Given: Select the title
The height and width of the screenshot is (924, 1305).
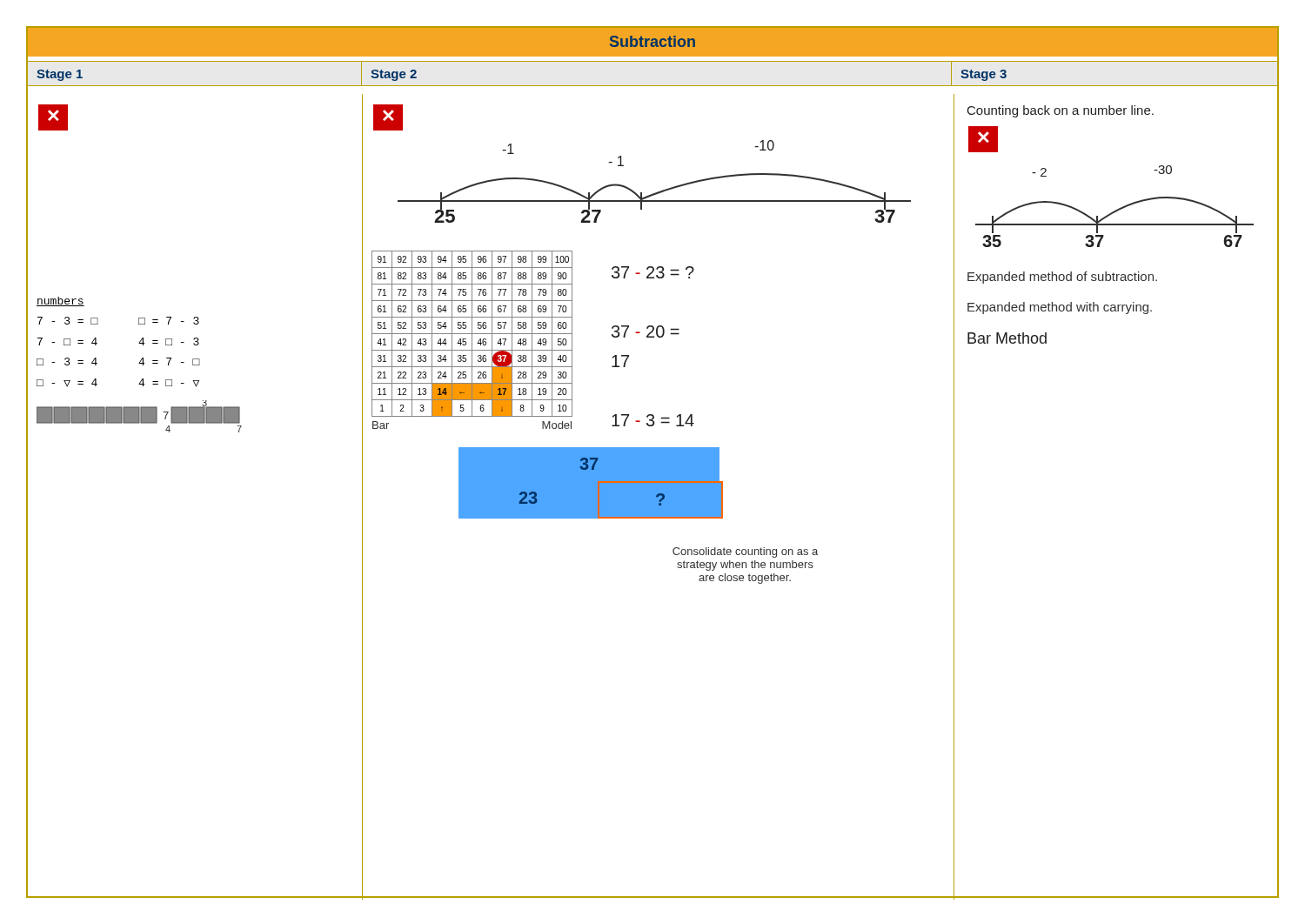Looking at the screenshot, I should 652,42.
